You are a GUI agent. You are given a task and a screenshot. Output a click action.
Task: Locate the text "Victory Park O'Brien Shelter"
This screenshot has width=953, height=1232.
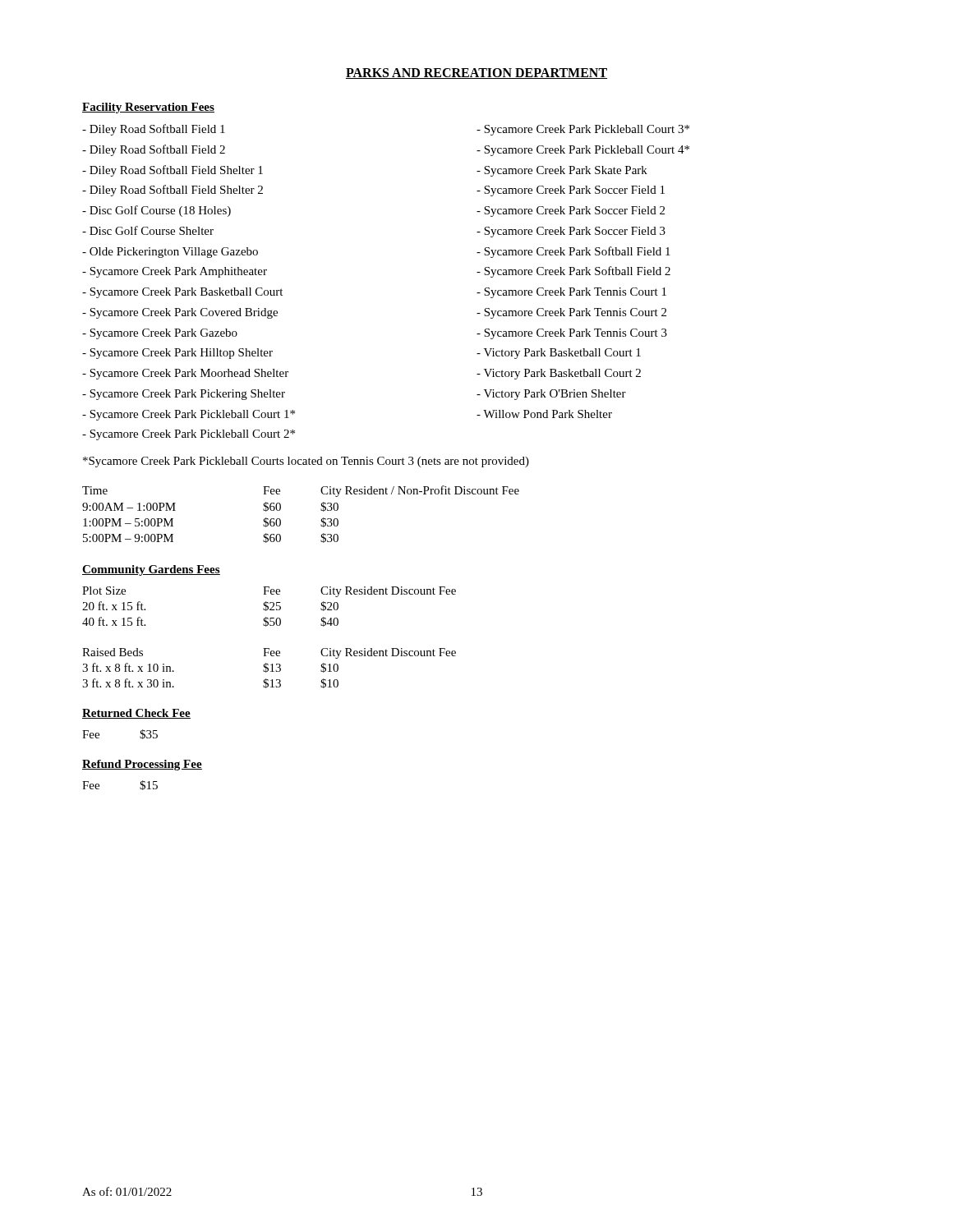coord(551,393)
